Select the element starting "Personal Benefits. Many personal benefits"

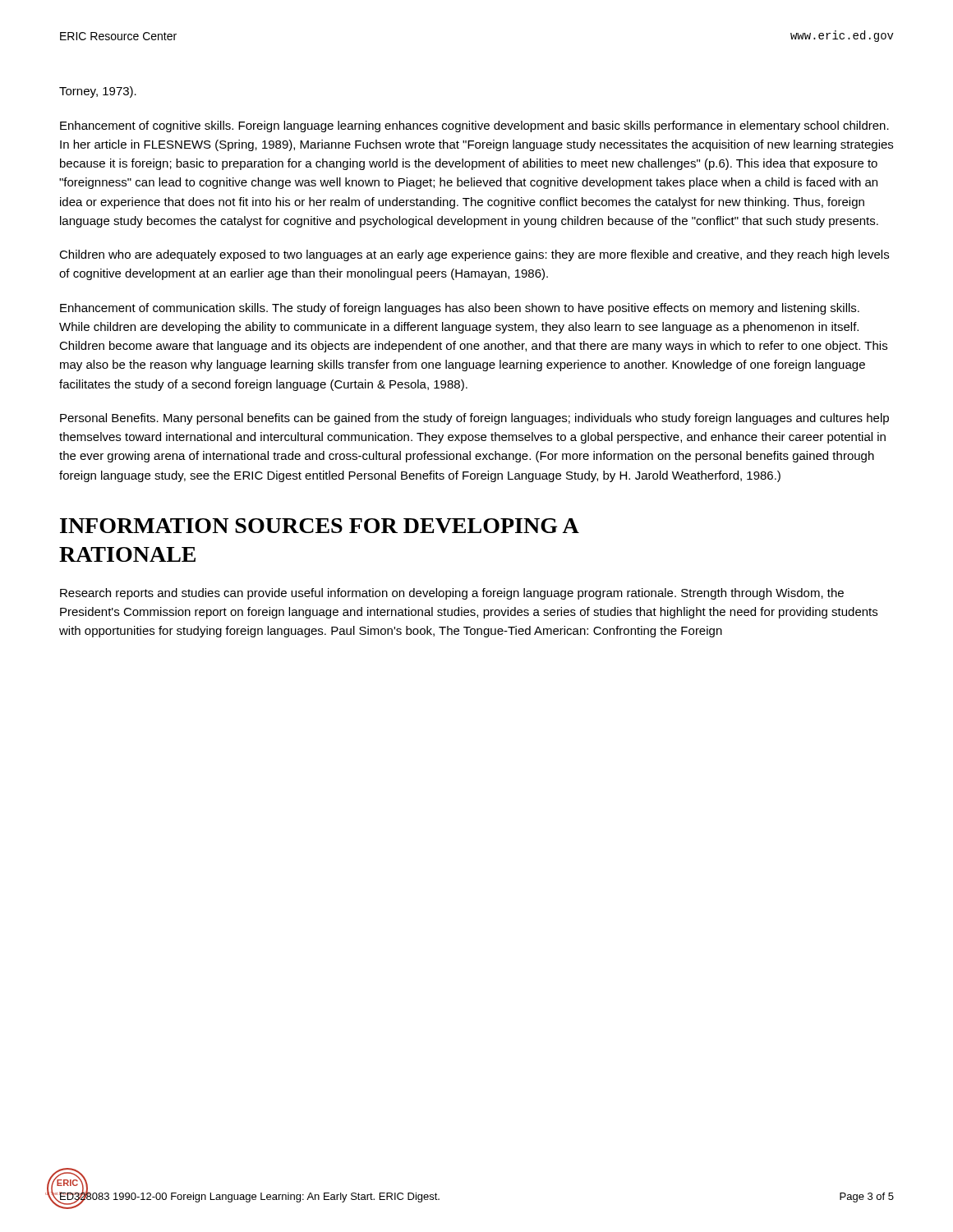point(474,446)
